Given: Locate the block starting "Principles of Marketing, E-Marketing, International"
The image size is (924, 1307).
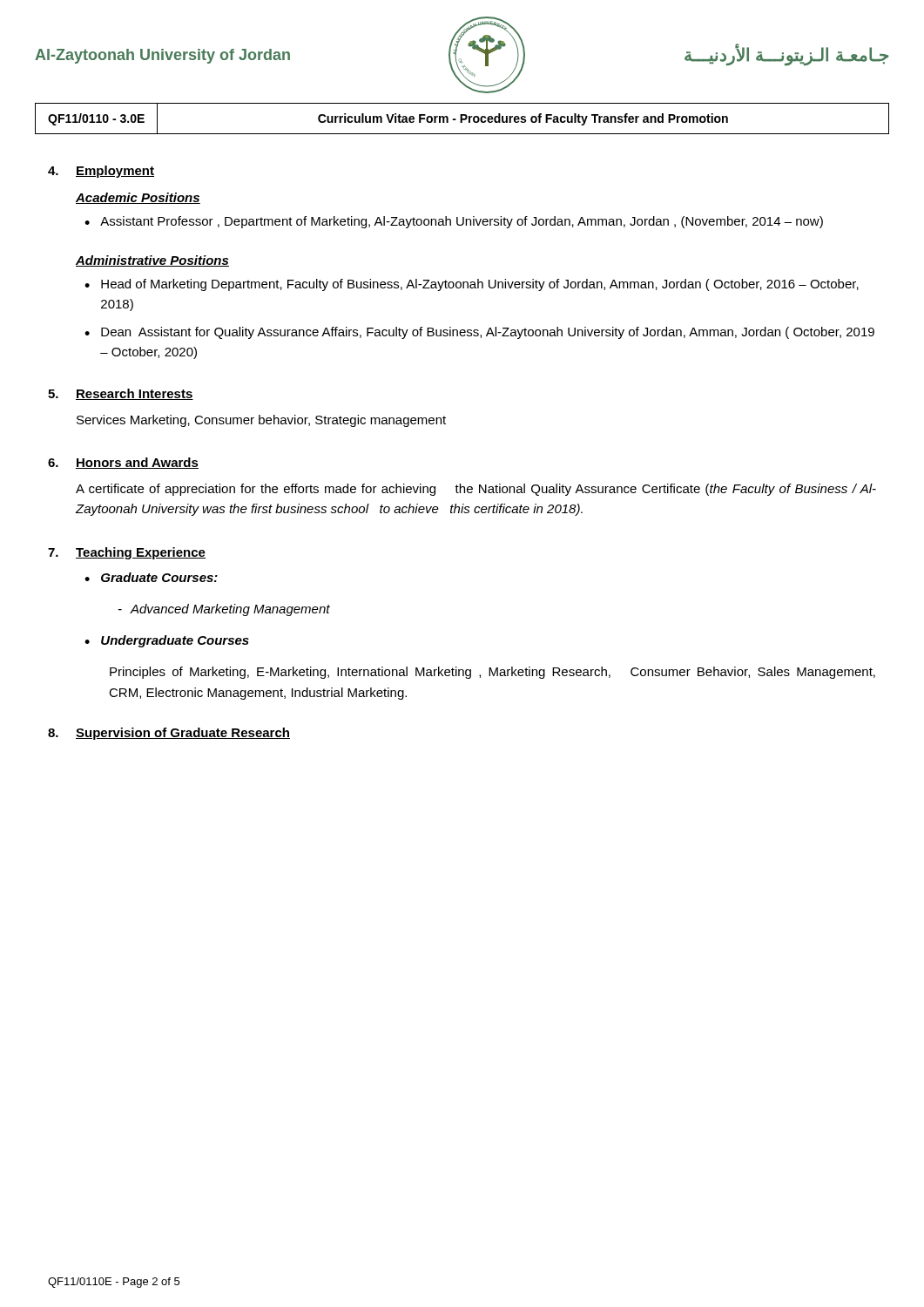Looking at the screenshot, I should click(x=492, y=682).
